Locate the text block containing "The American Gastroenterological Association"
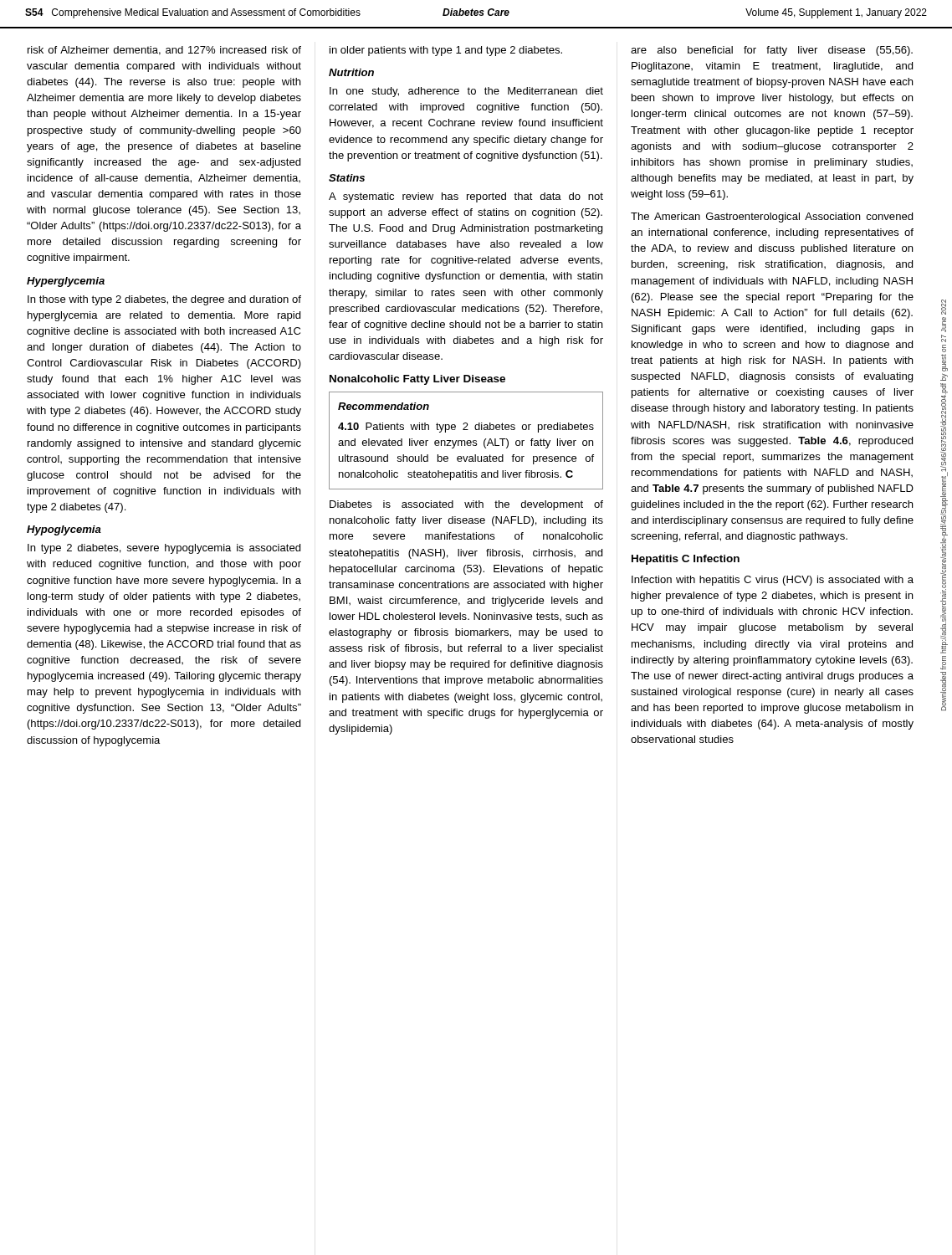Viewport: 952px width, 1255px height. point(772,376)
